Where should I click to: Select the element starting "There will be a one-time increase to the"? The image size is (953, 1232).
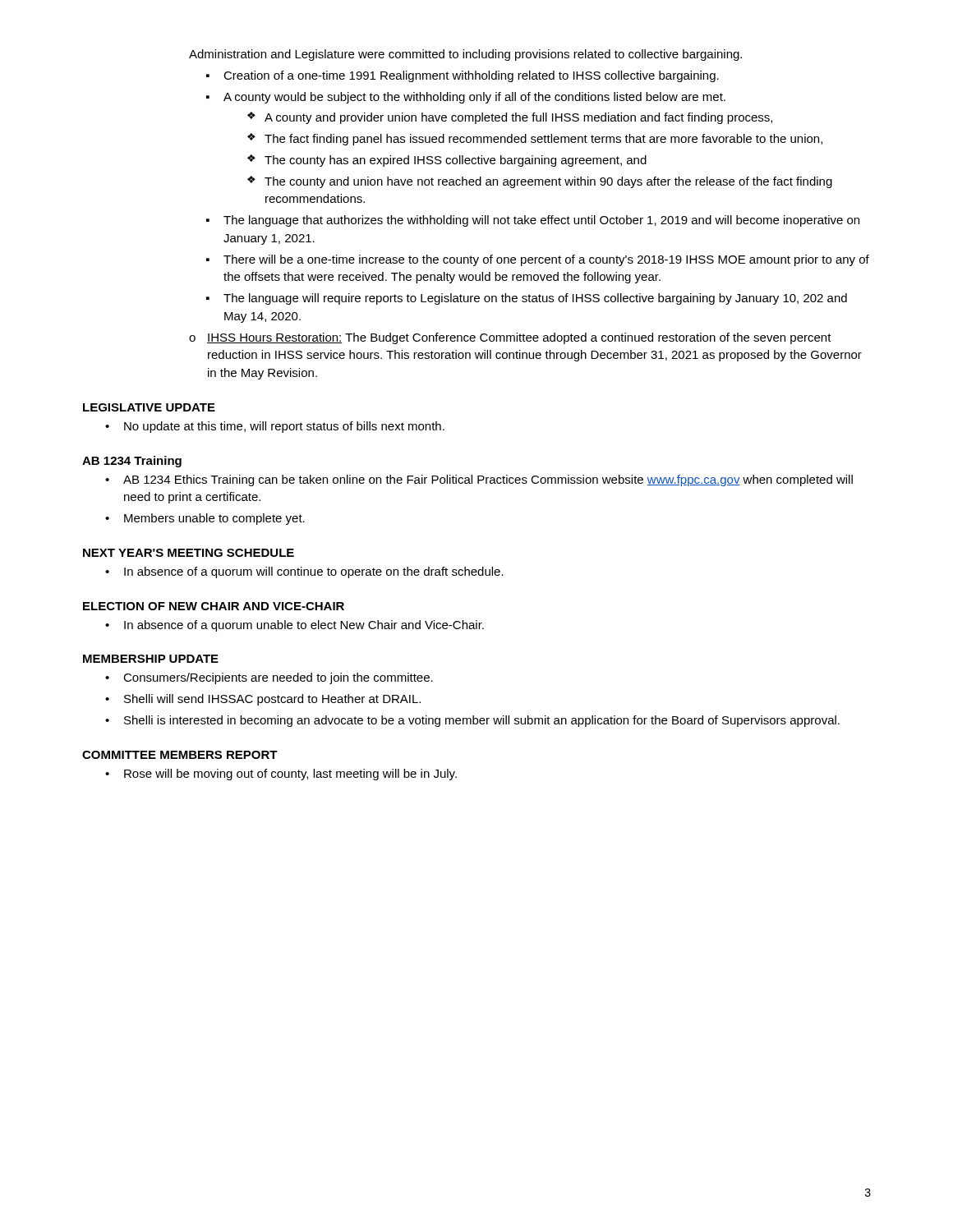pyautogui.click(x=546, y=268)
